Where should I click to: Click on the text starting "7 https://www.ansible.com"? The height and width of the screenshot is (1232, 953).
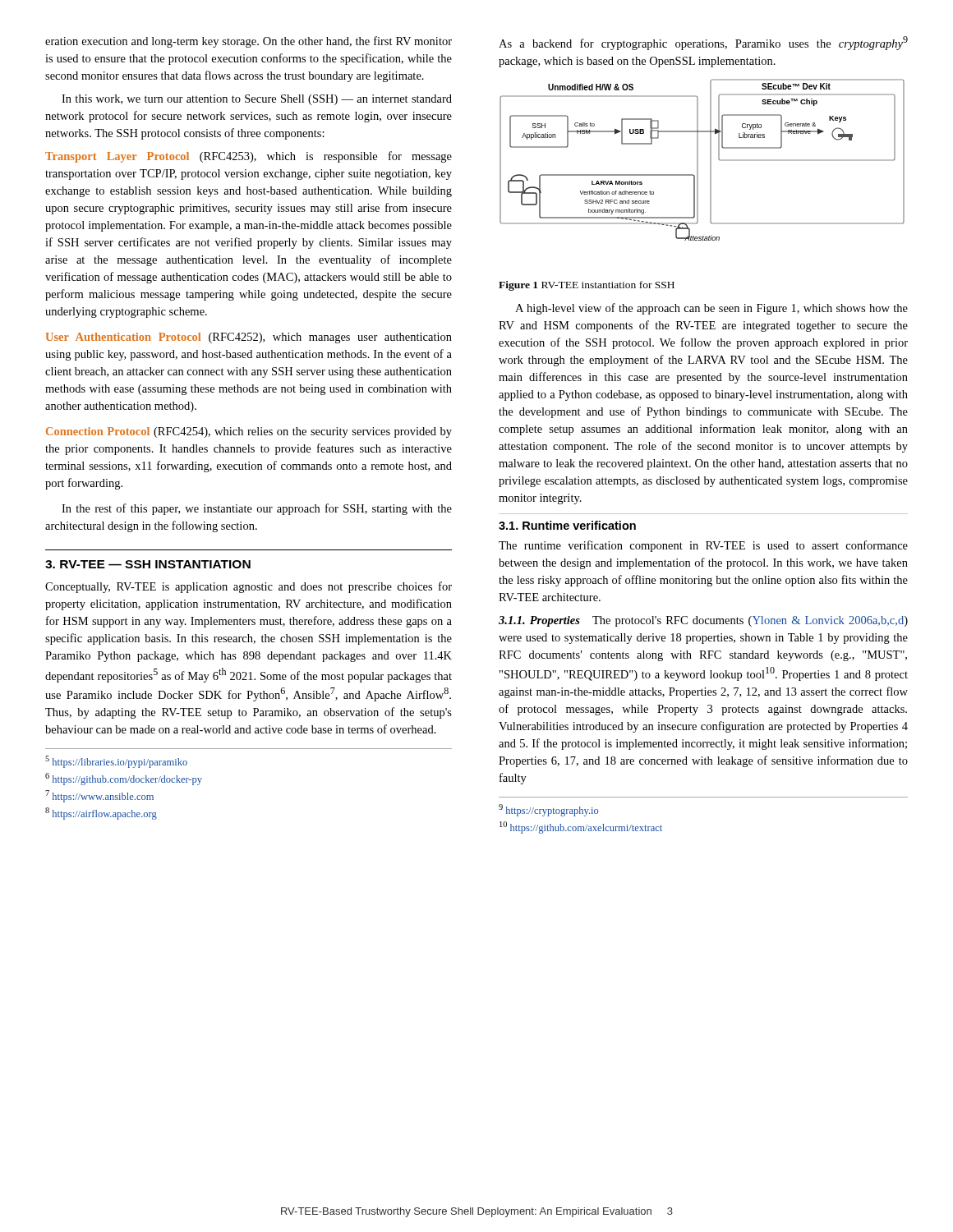coord(100,796)
